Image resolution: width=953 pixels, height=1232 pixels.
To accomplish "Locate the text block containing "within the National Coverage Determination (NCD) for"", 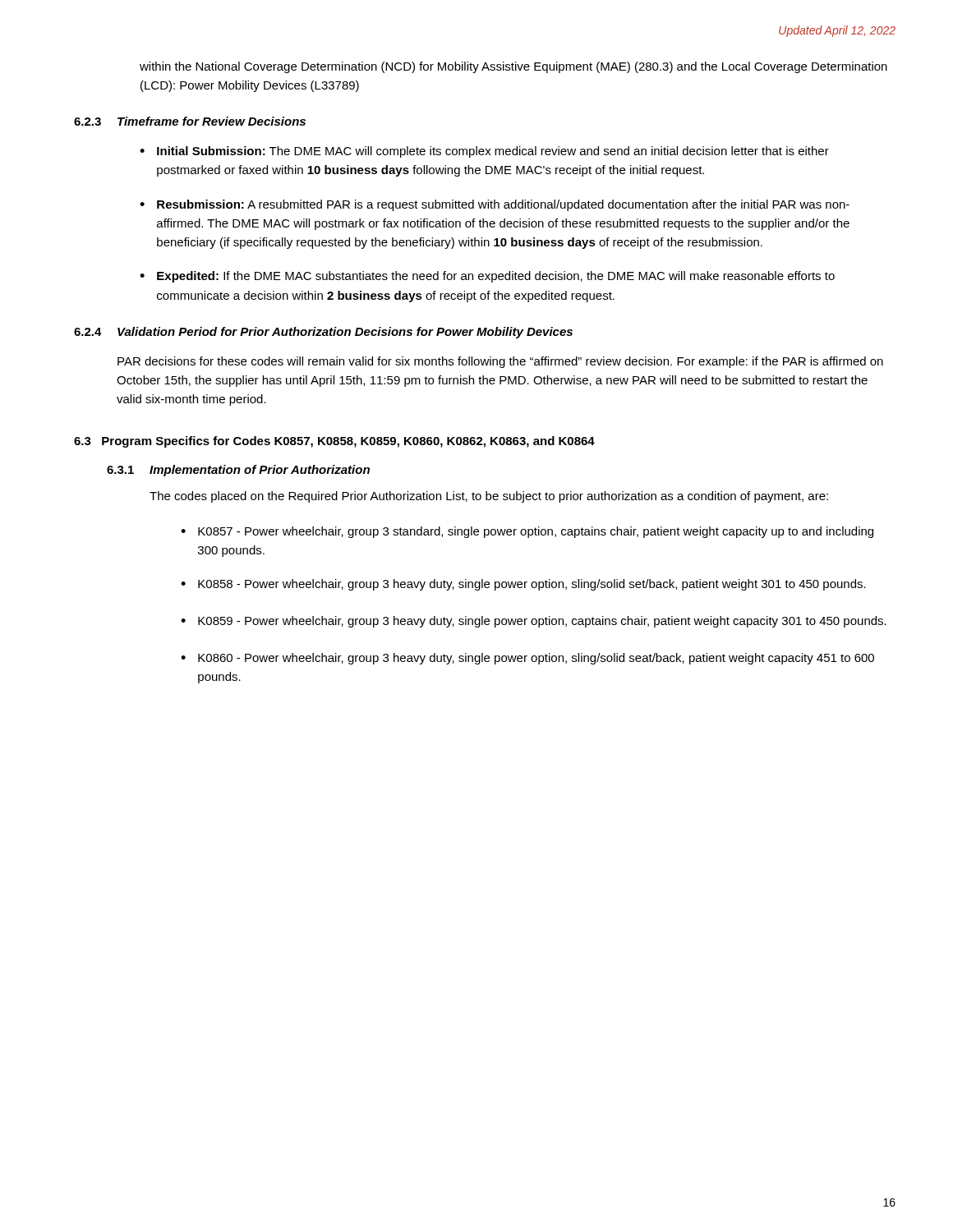I will [514, 75].
